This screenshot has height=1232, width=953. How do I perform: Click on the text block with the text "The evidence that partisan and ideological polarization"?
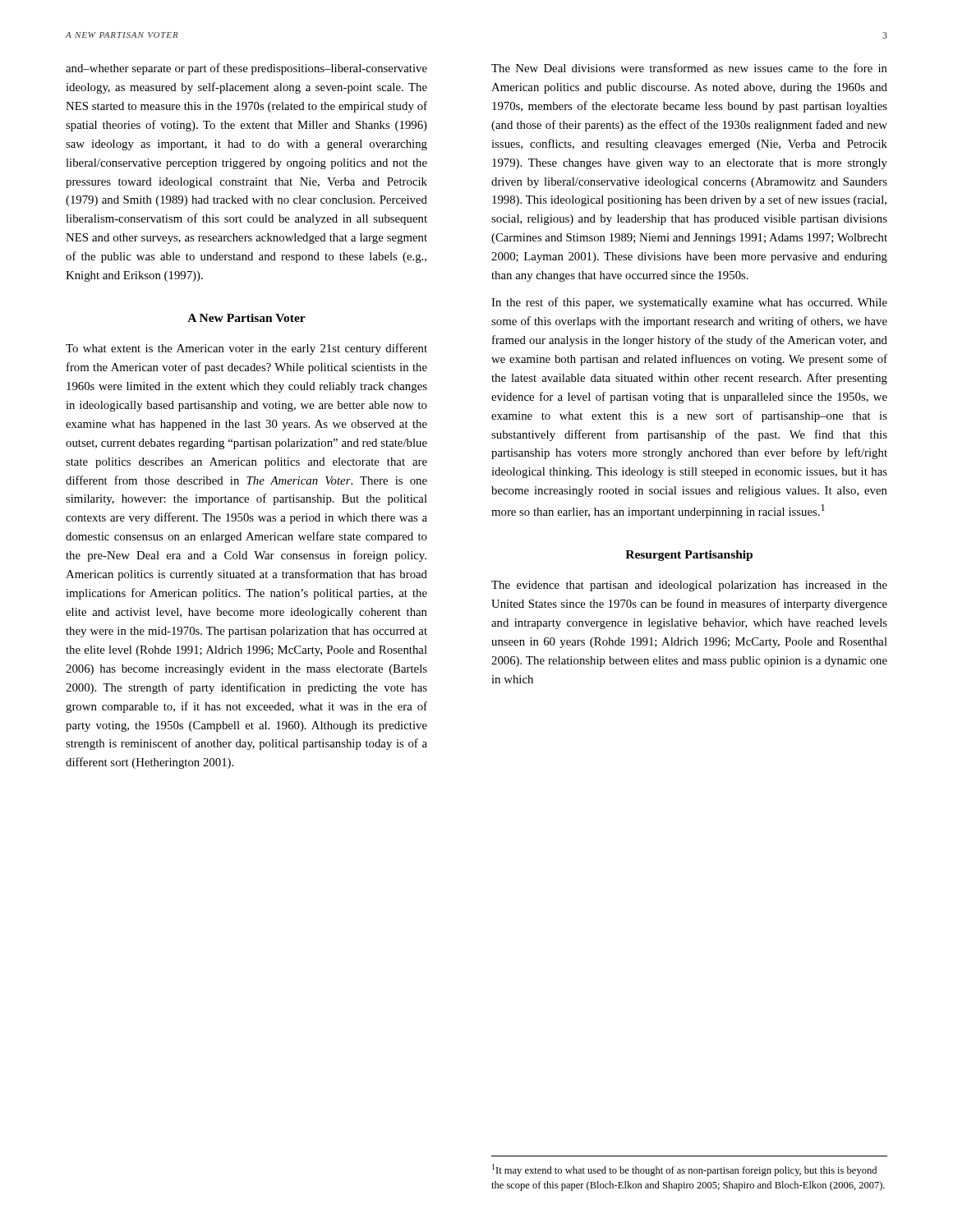coord(689,632)
